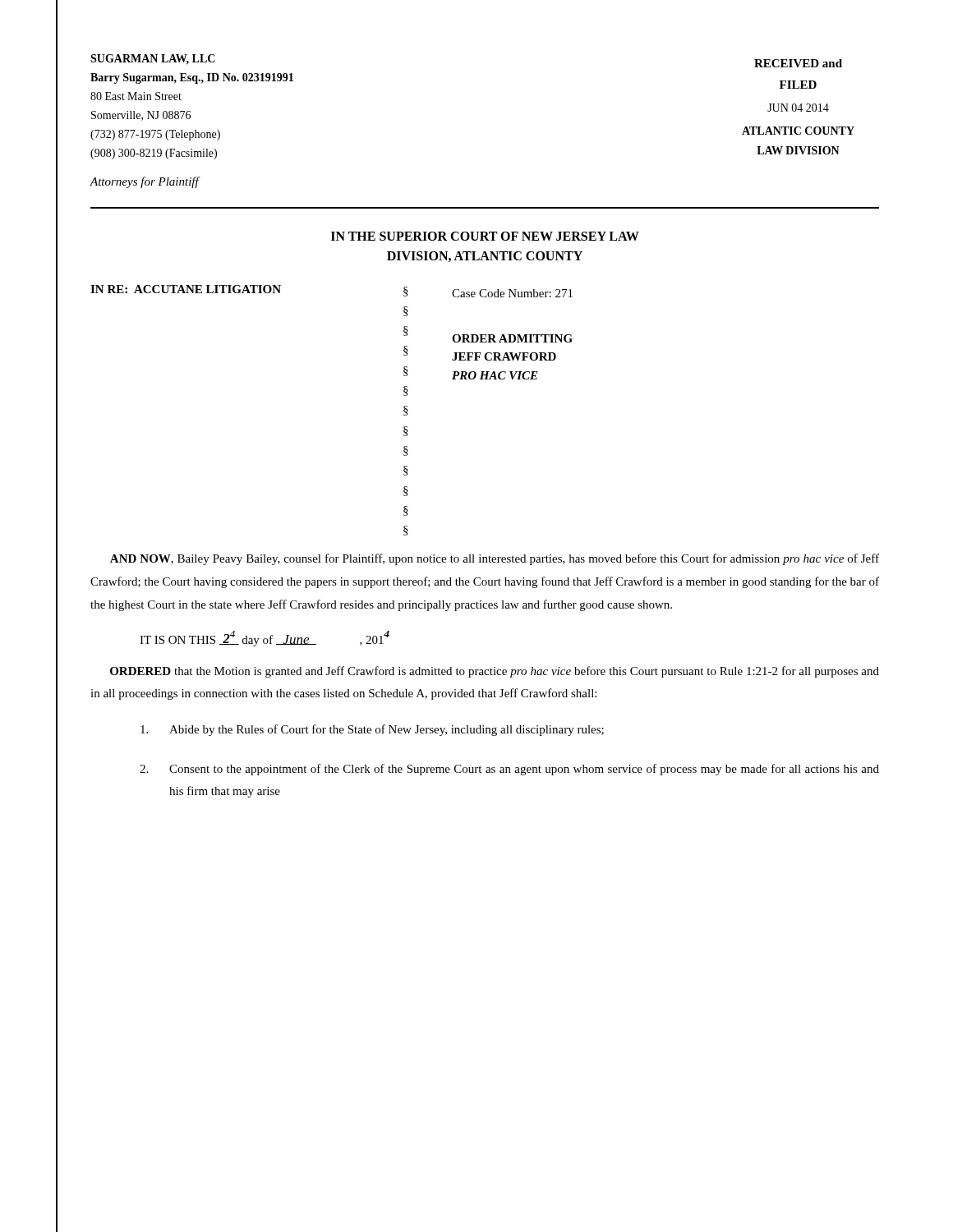This screenshot has width=953, height=1232.
Task: Click on the title containing "IN THE SUPERIOR COURT OF NEW JERSEY LAW"
Action: pyautogui.click(x=485, y=246)
